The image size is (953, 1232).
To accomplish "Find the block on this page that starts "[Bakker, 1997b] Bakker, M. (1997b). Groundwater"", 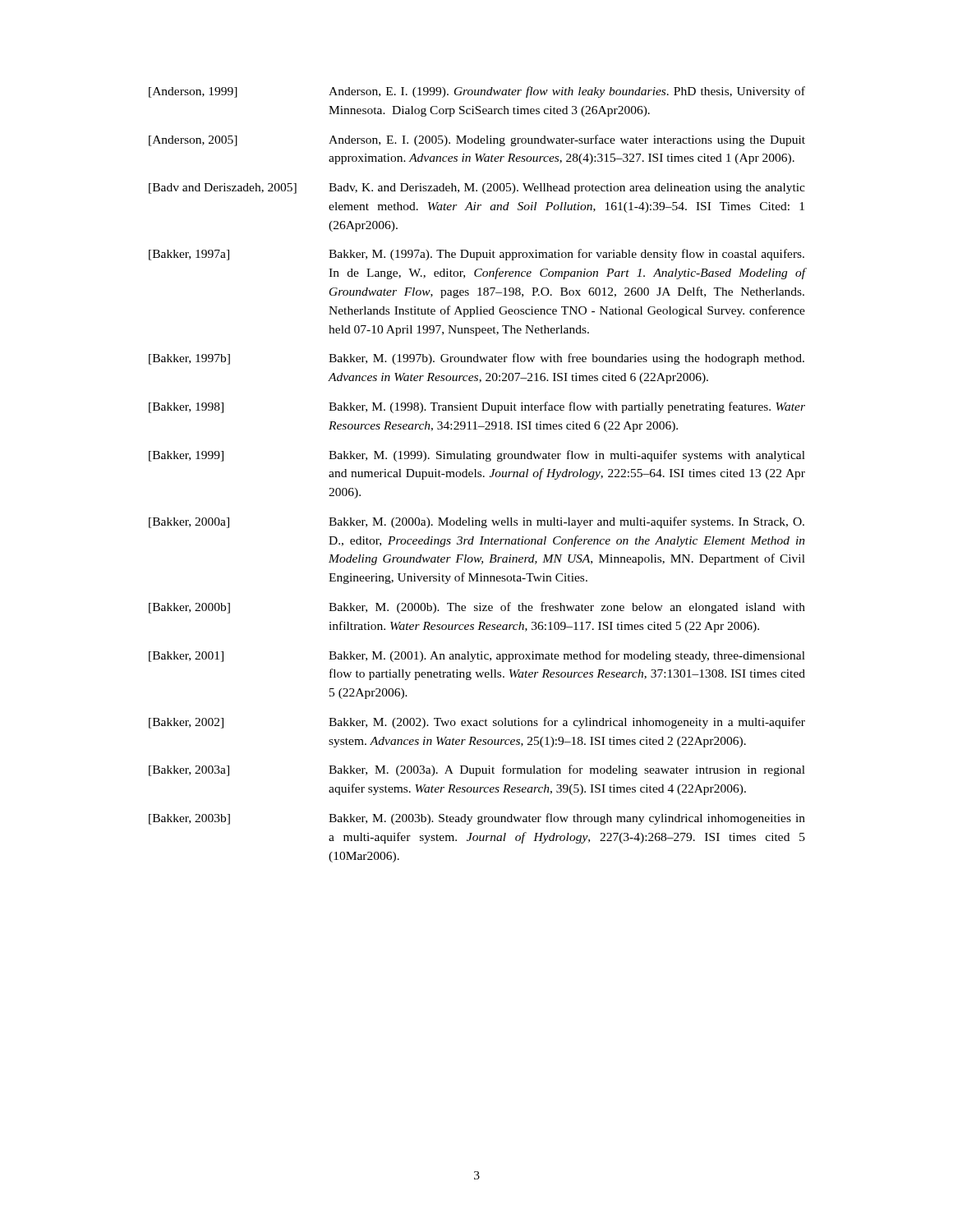I will pyautogui.click(x=476, y=368).
